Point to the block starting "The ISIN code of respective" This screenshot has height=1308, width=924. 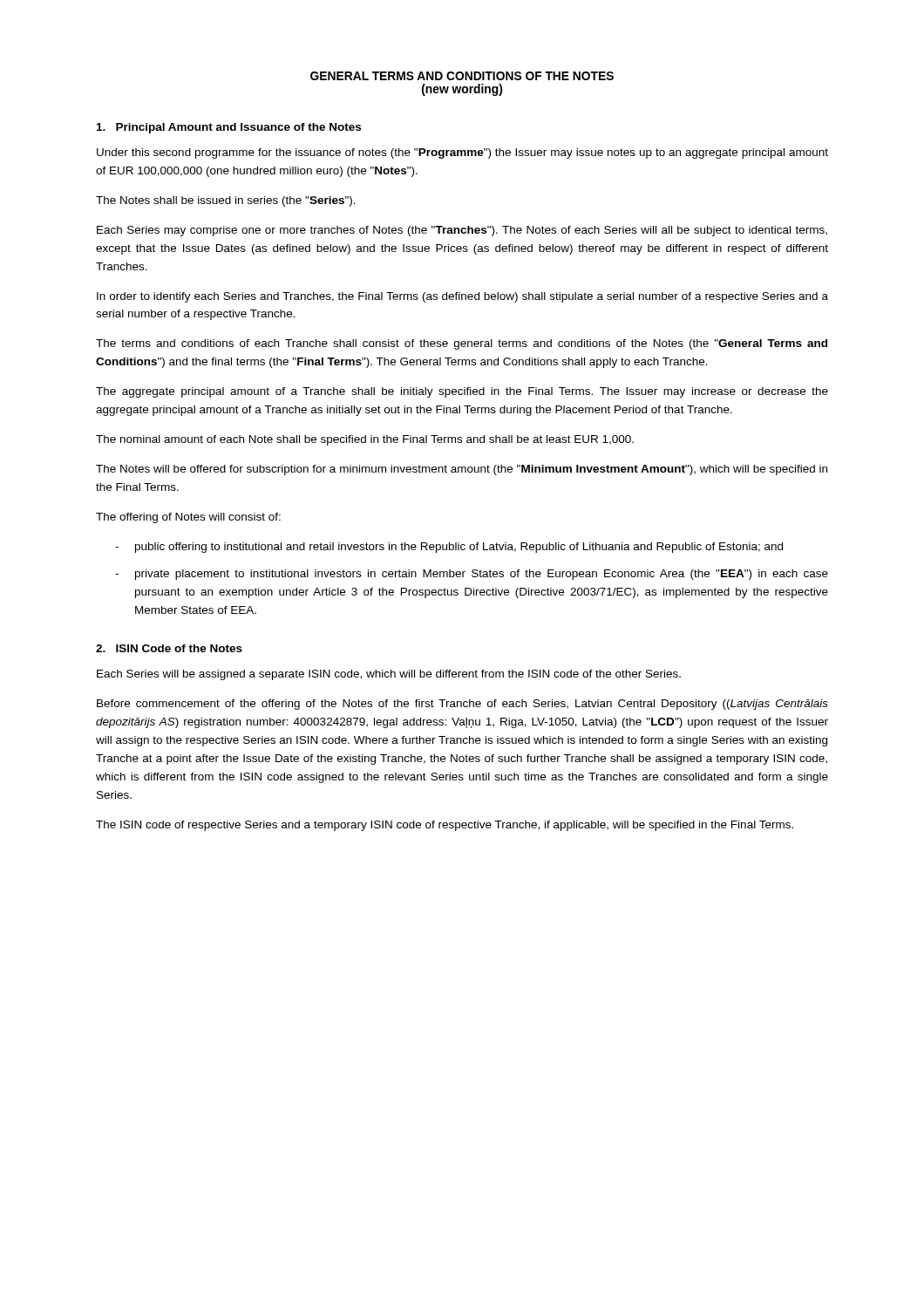(445, 824)
